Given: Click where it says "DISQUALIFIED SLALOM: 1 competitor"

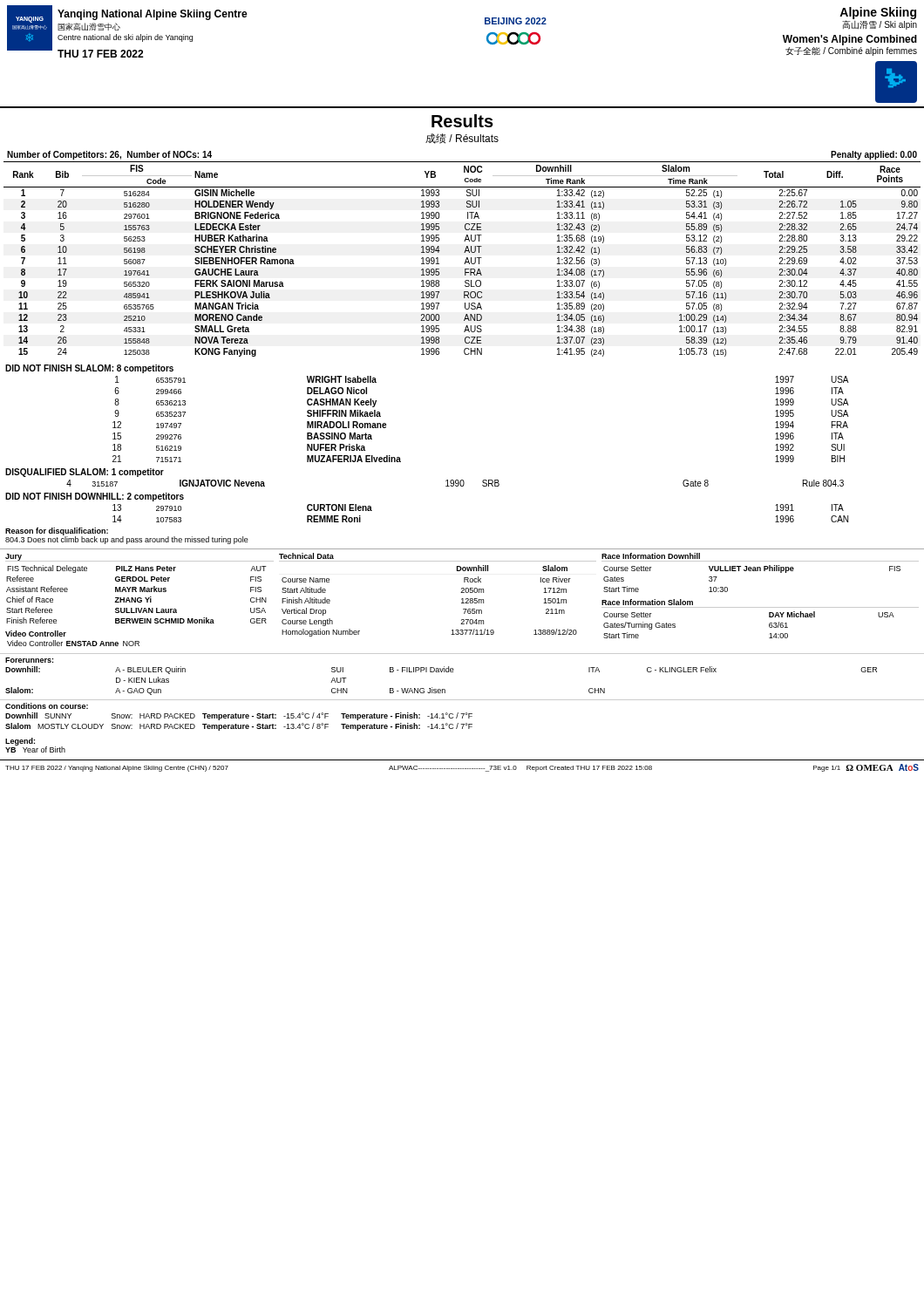Looking at the screenshot, I should 84,472.
